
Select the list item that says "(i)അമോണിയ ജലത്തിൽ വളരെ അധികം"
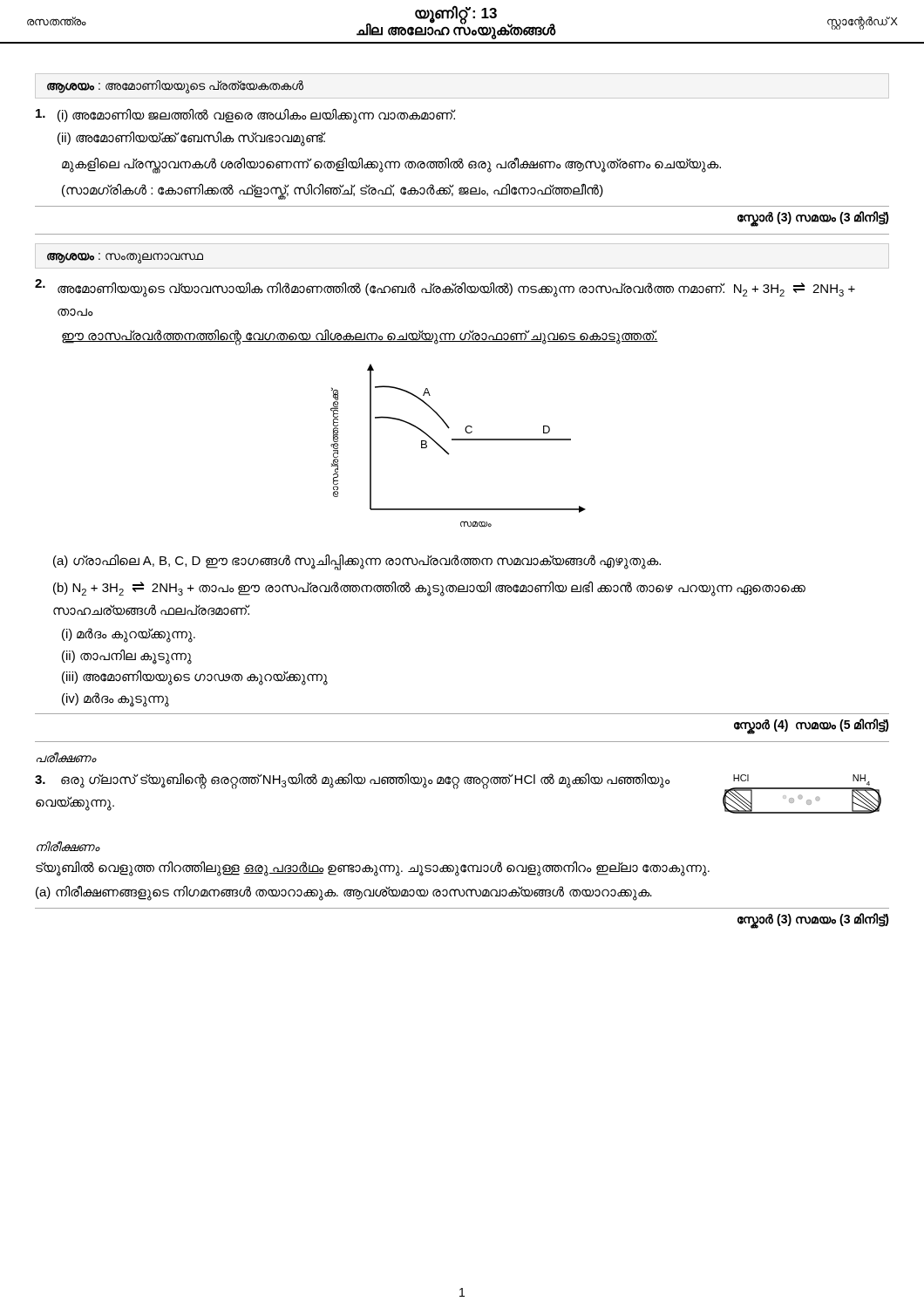click(246, 128)
